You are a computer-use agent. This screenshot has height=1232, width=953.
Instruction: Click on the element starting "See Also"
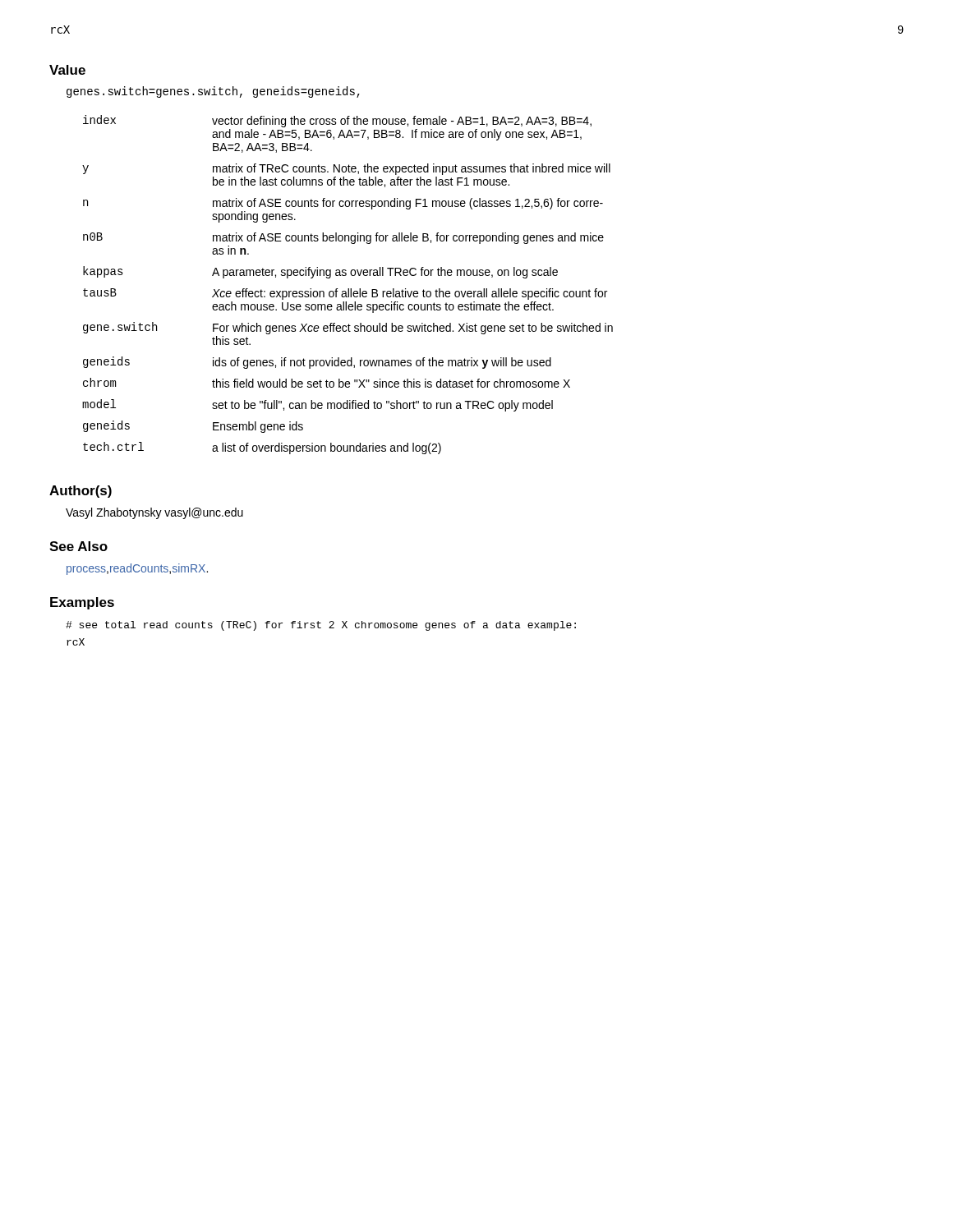79,547
